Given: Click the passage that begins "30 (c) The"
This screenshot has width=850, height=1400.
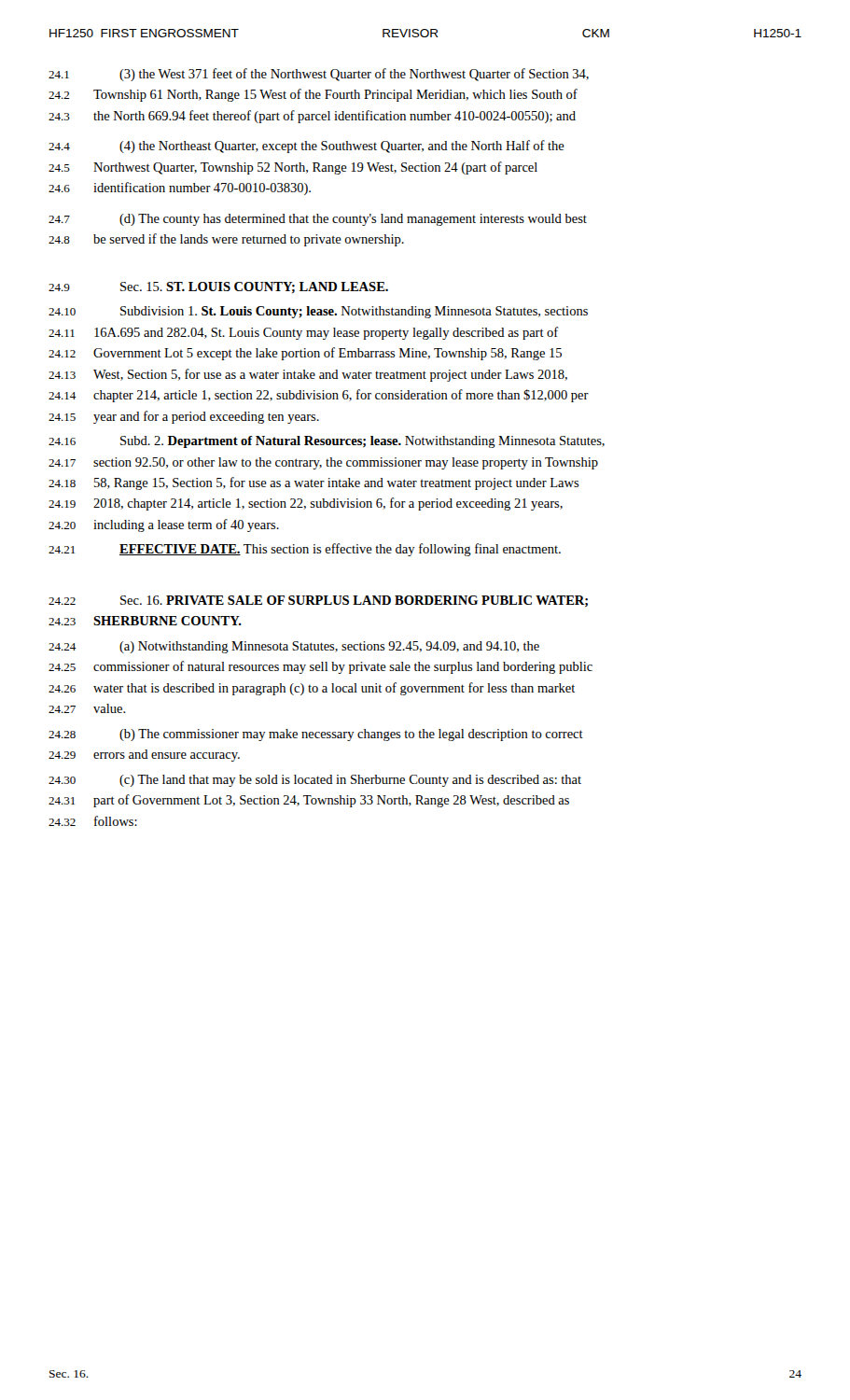Looking at the screenshot, I should pyautogui.click(x=425, y=779).
